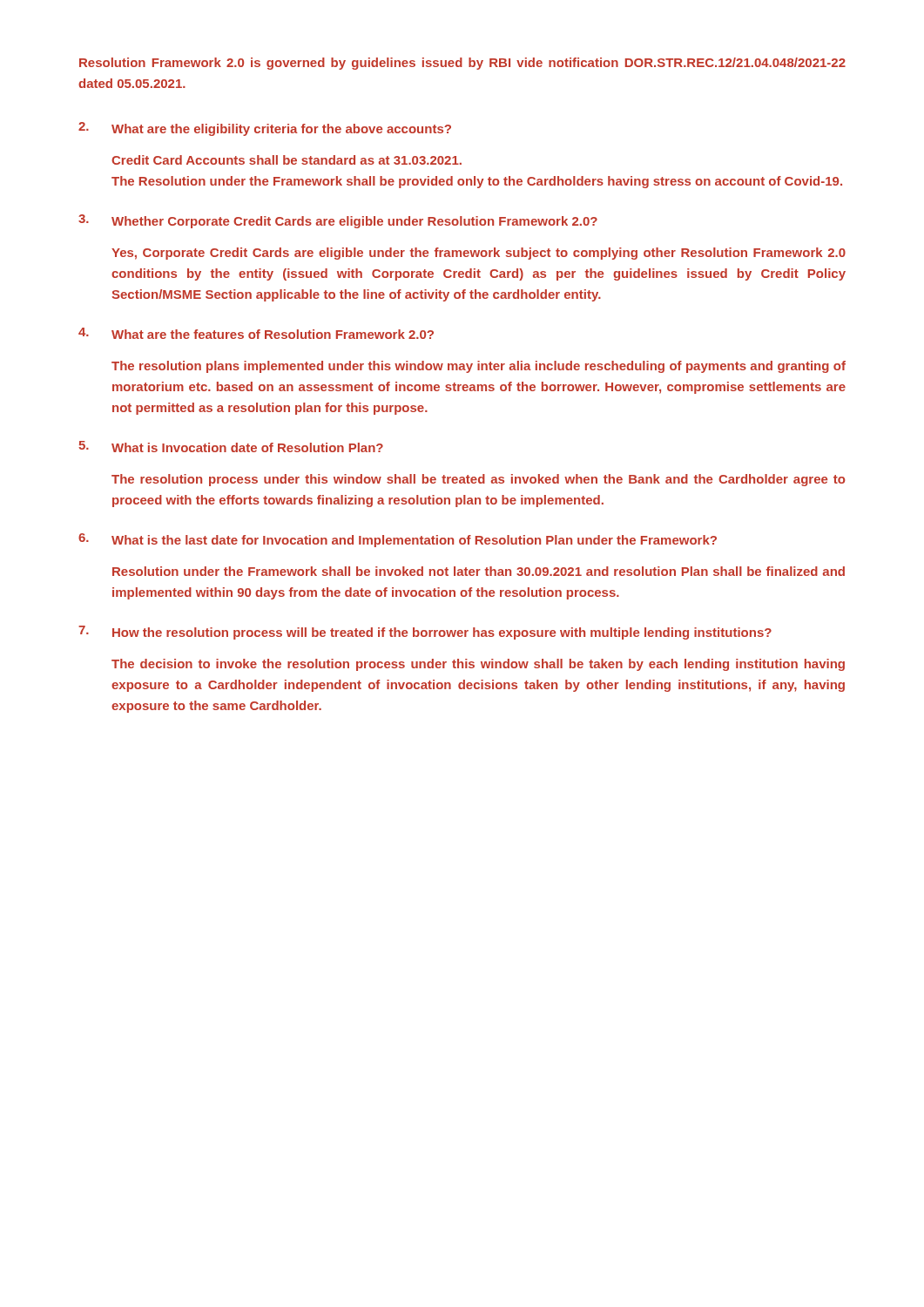924x1307 pixels.
Task: Find the text block with the text "Credit Card Accounts"
Action: coord(477,170)
